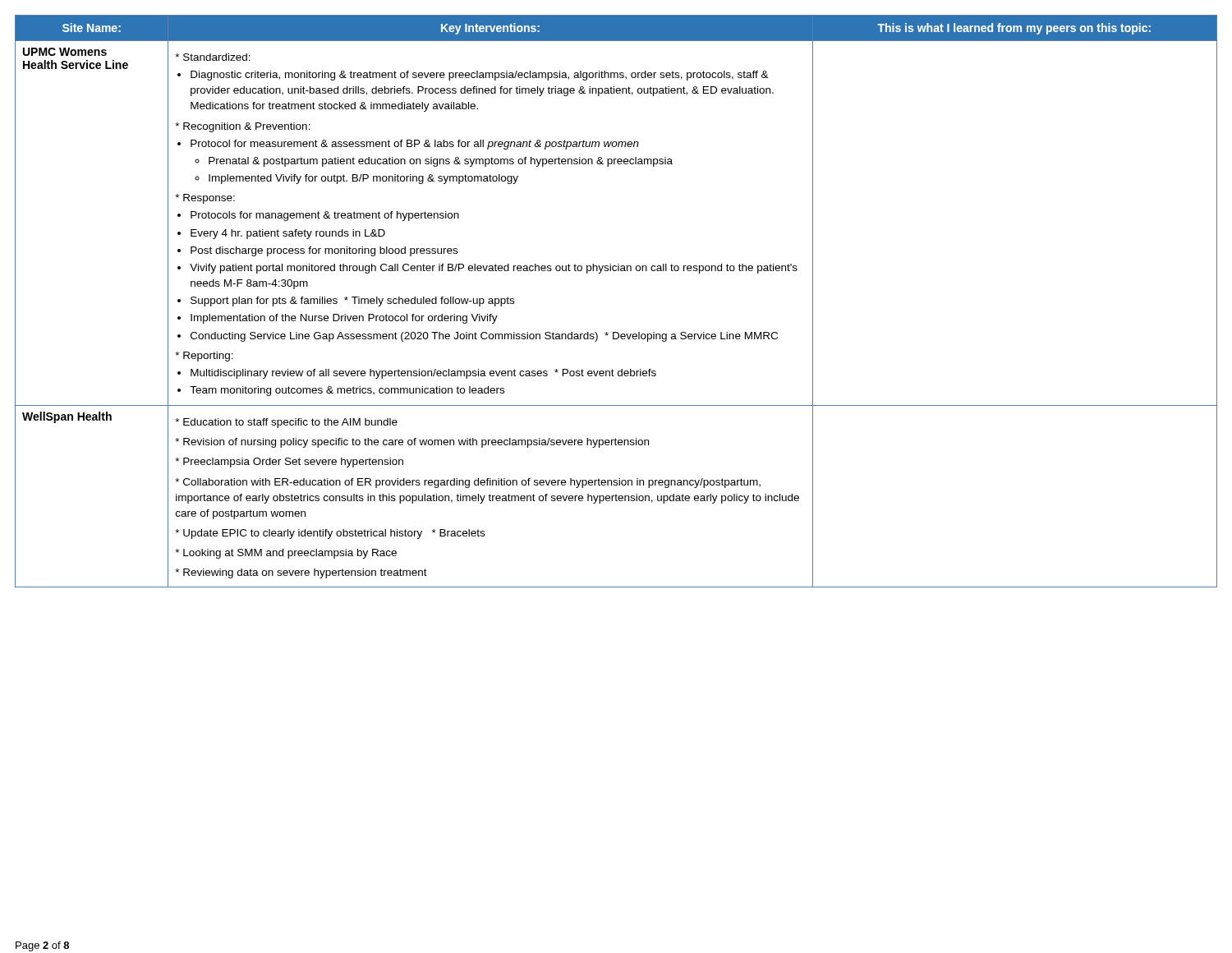Click a table
The height and width of the screenshot is (953, 1232).
[x=616, y=301]
